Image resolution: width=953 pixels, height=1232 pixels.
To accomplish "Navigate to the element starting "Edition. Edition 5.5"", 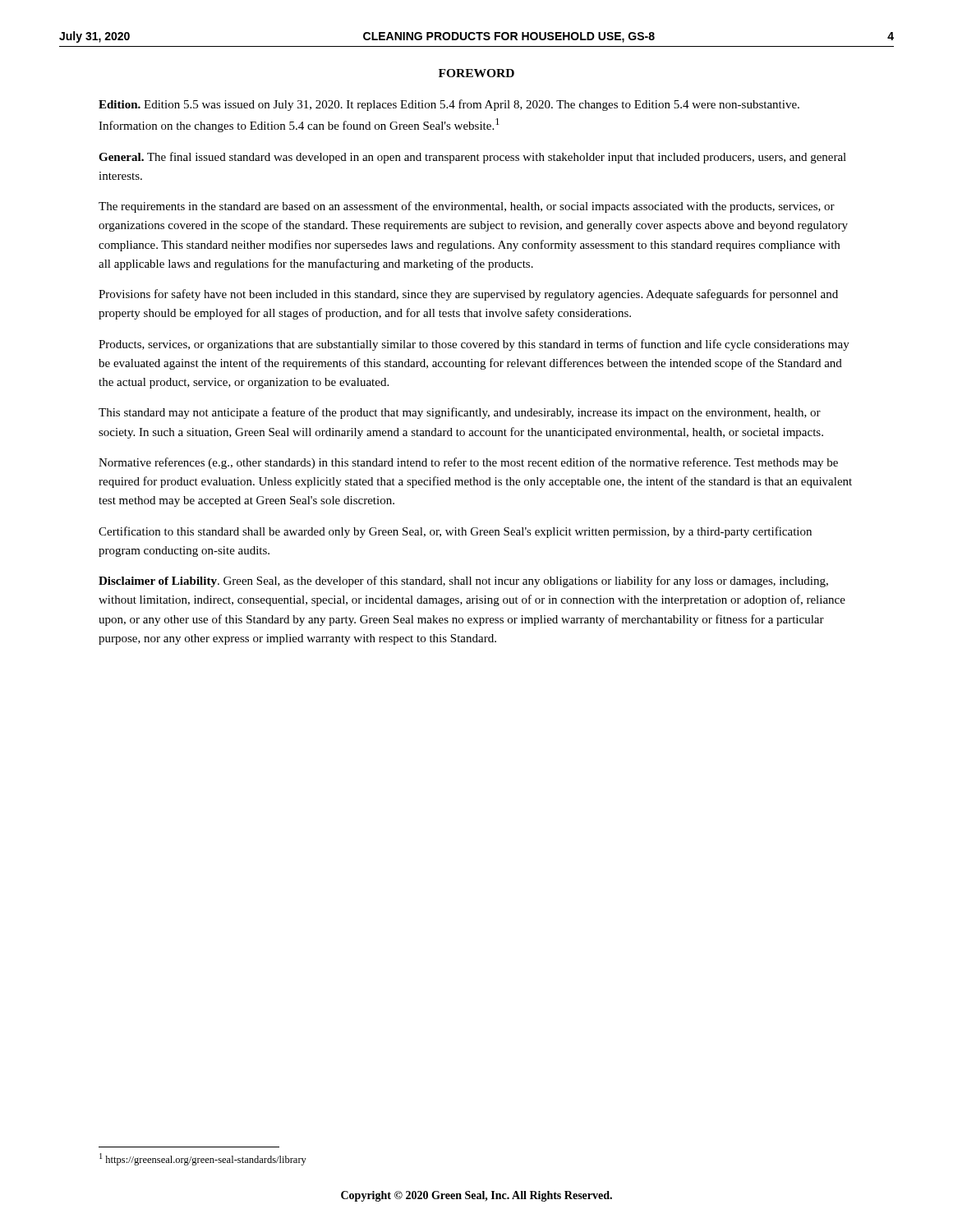I will (x=449, y=115).
